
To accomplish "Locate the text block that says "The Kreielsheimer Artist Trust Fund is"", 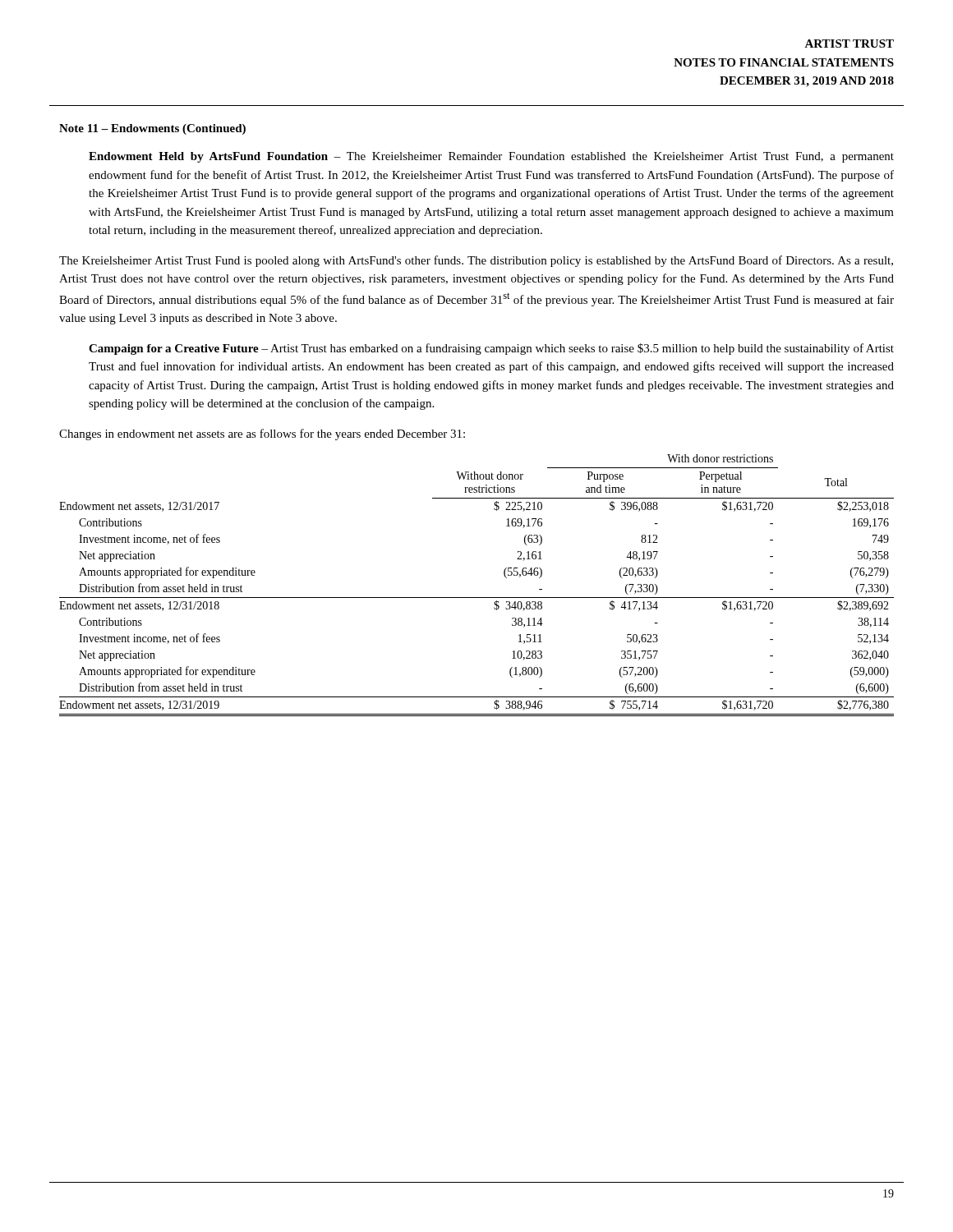I will coord(476,289).
